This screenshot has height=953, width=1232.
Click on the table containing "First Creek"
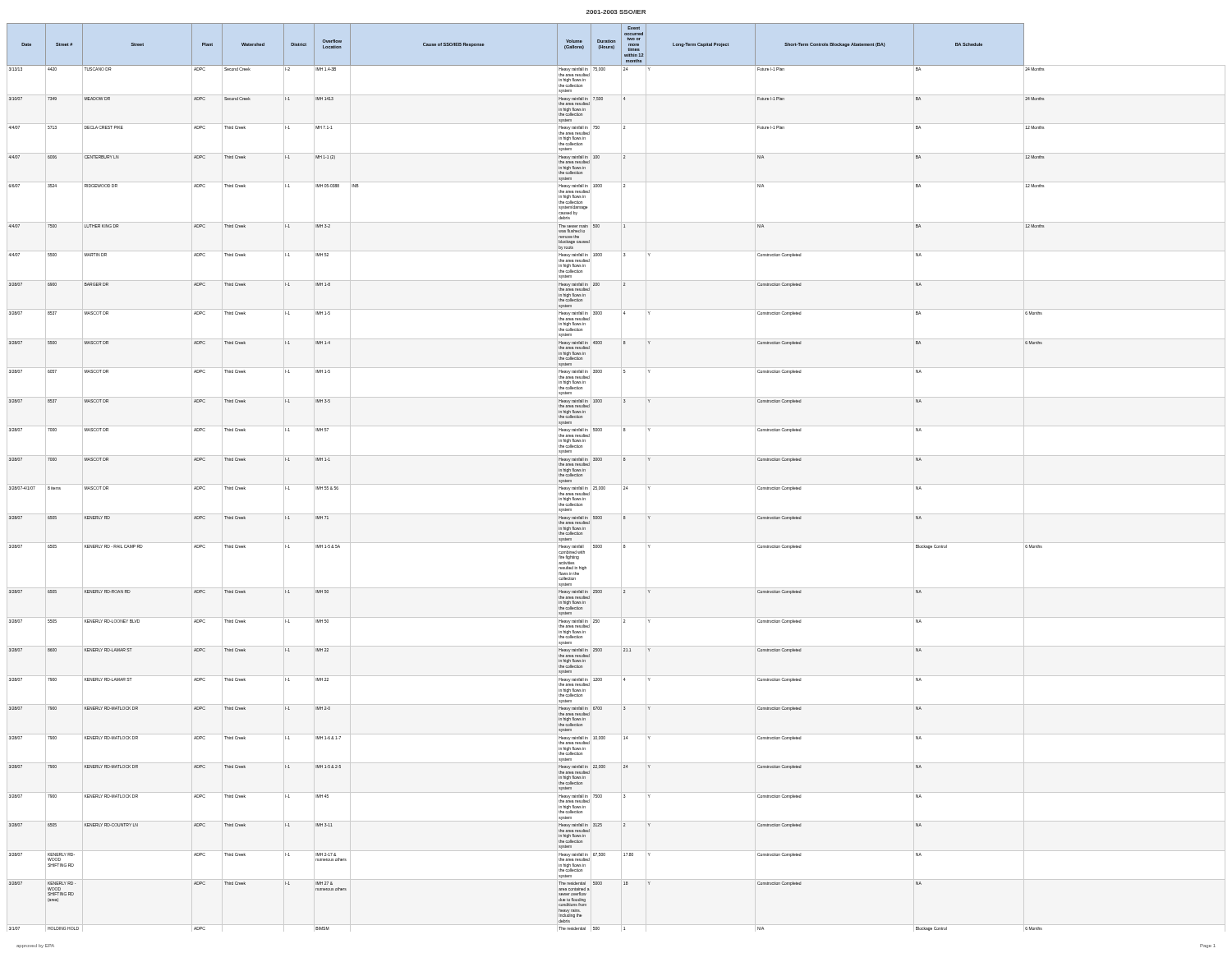tap(616, 477)
